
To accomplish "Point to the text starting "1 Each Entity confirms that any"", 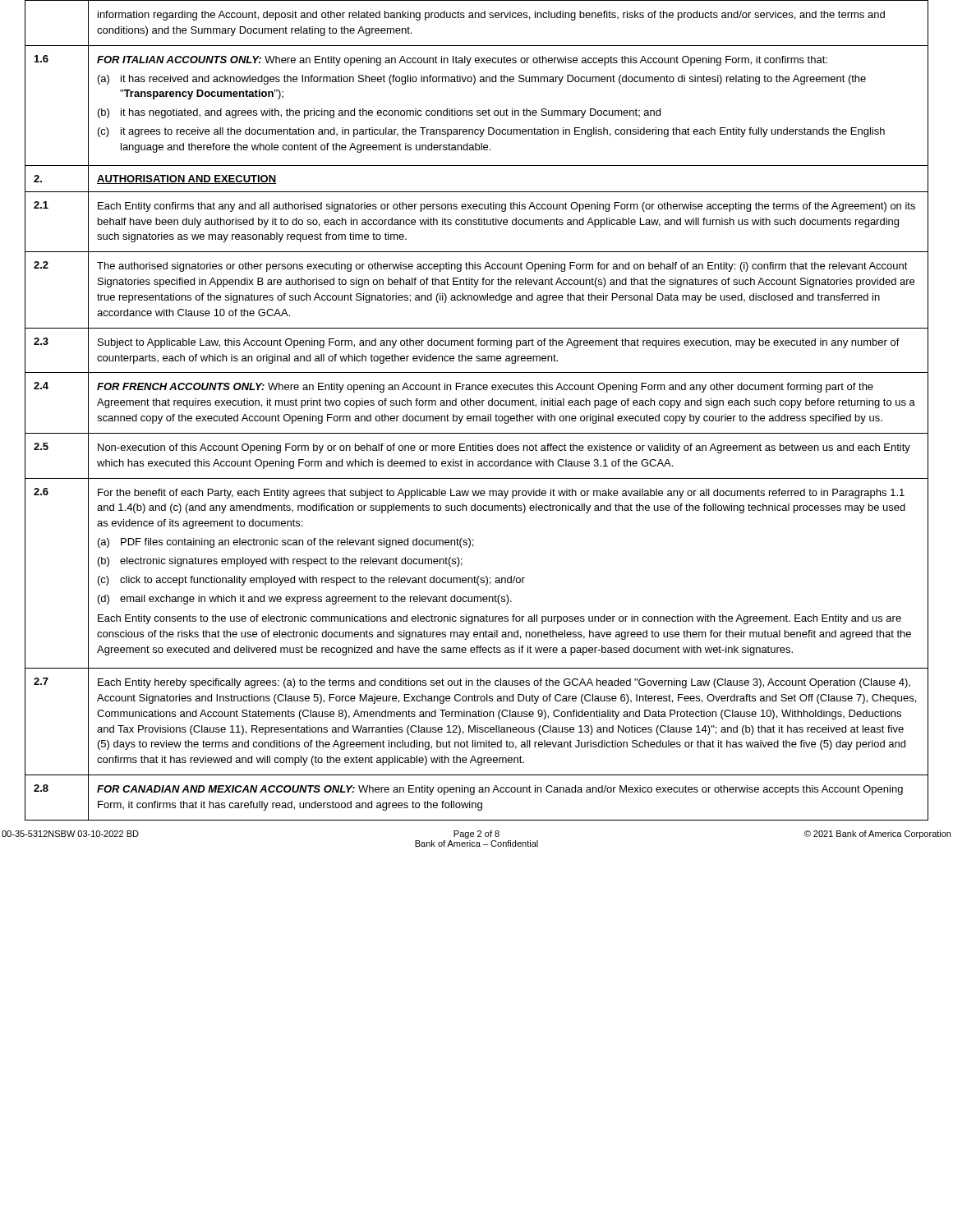I will pyautogui.click(x=476, y=222).
